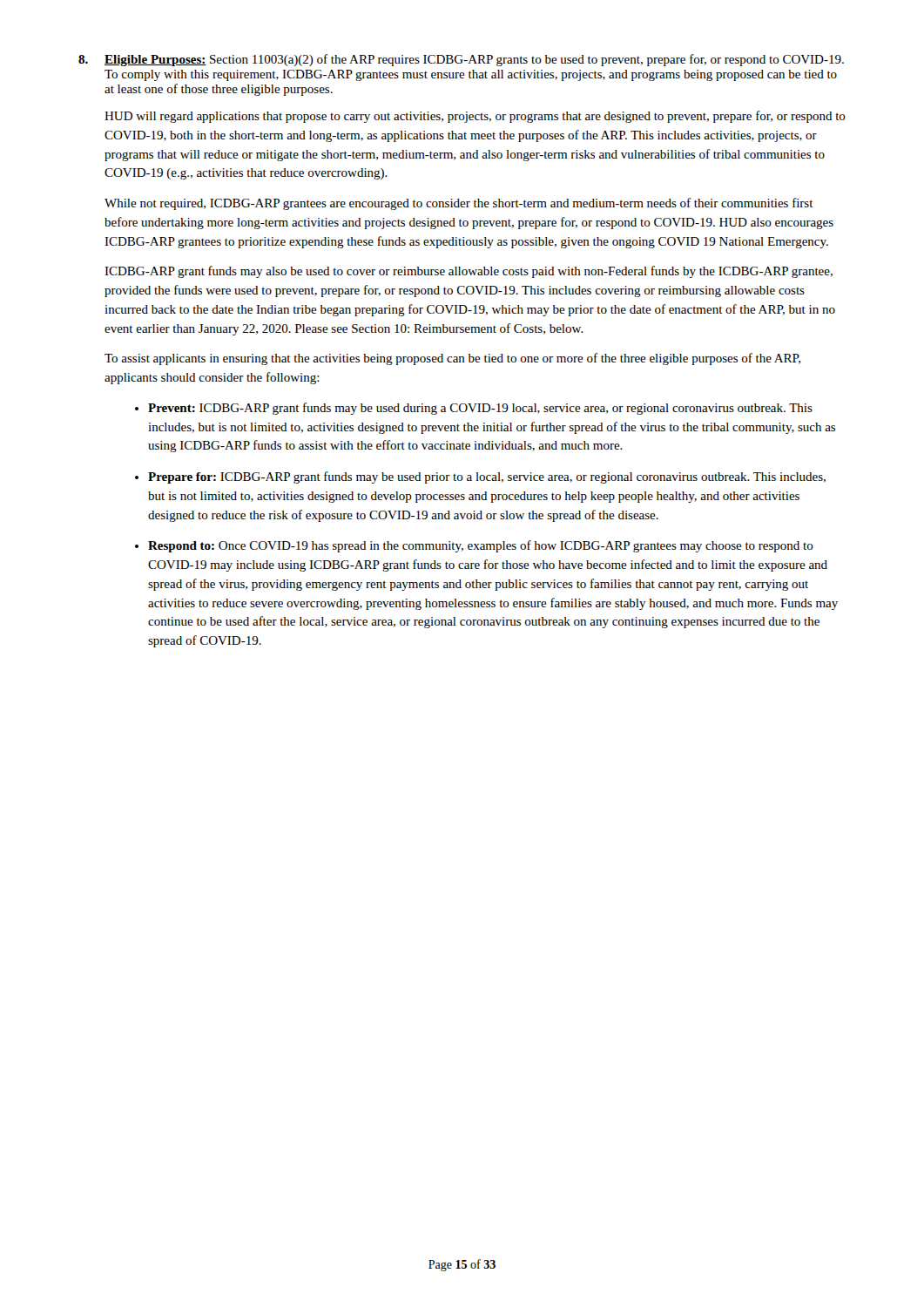This screenshot has width=924, height=1307.
Task: Point to the passage starting "While not required,"
Action: click(x=469, y=222)
